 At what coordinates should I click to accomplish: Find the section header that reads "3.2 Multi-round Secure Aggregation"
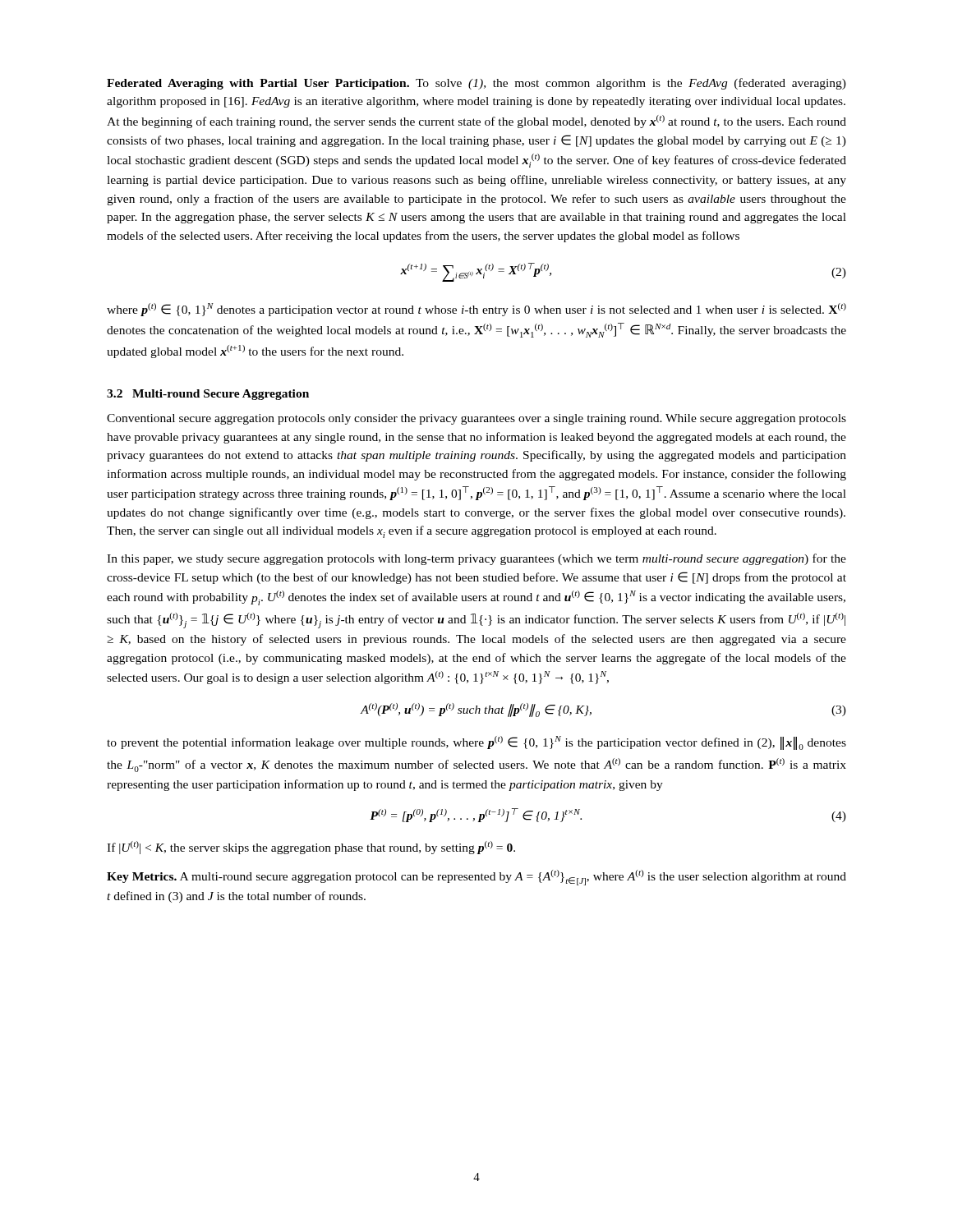click(208, 393)
